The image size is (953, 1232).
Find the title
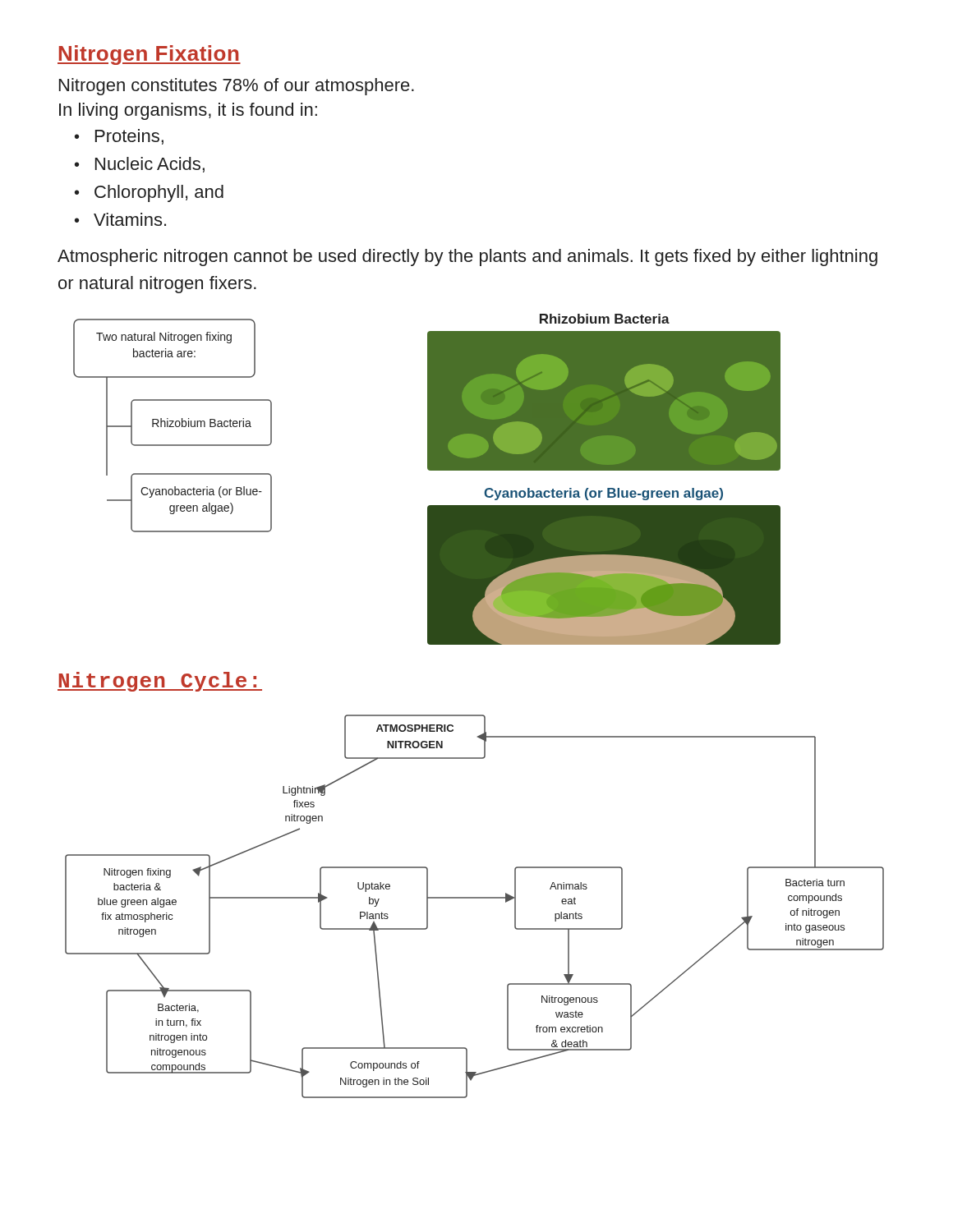coord(149,53)
